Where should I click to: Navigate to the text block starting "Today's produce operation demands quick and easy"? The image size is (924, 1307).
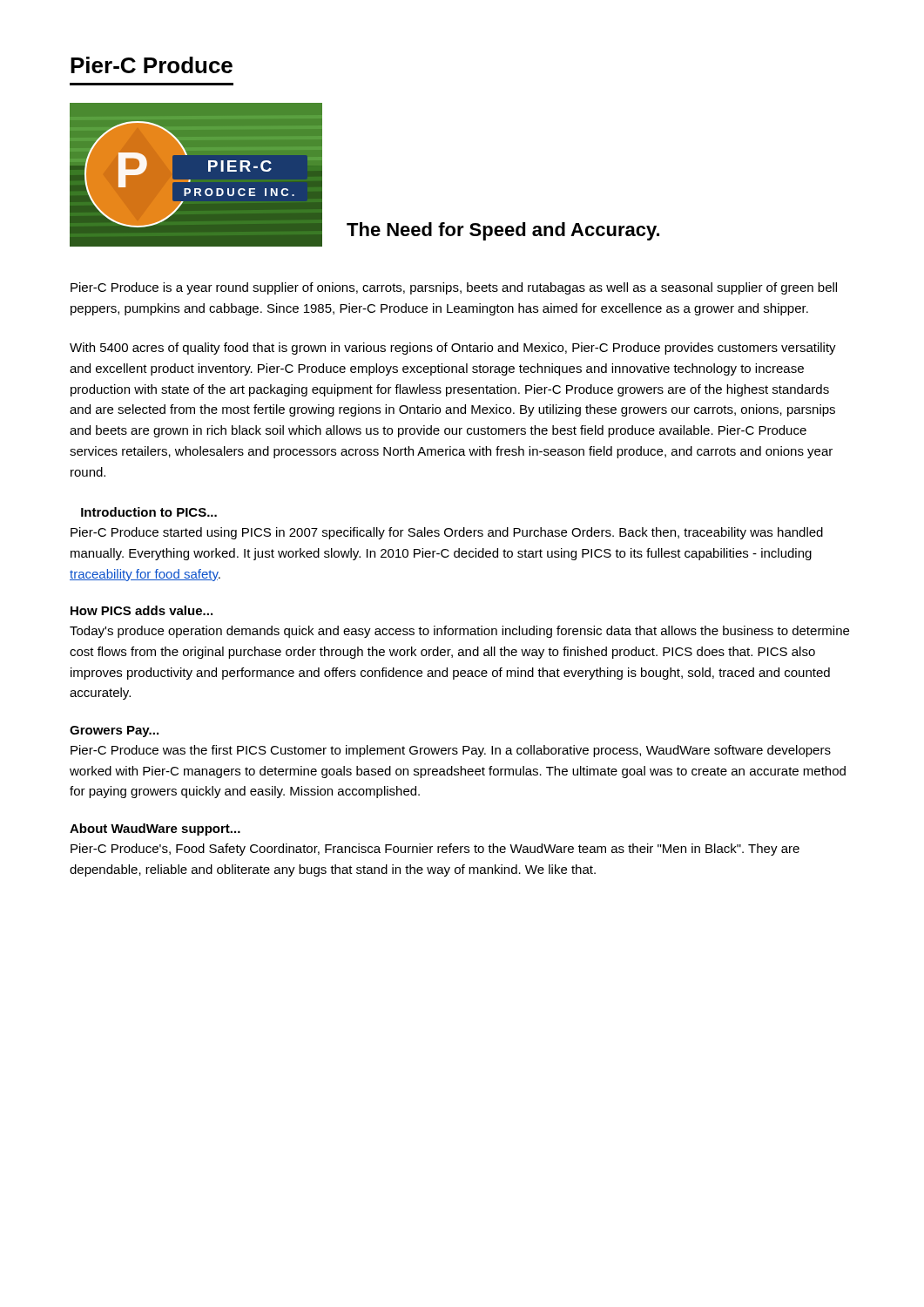[x=460, y=662]
